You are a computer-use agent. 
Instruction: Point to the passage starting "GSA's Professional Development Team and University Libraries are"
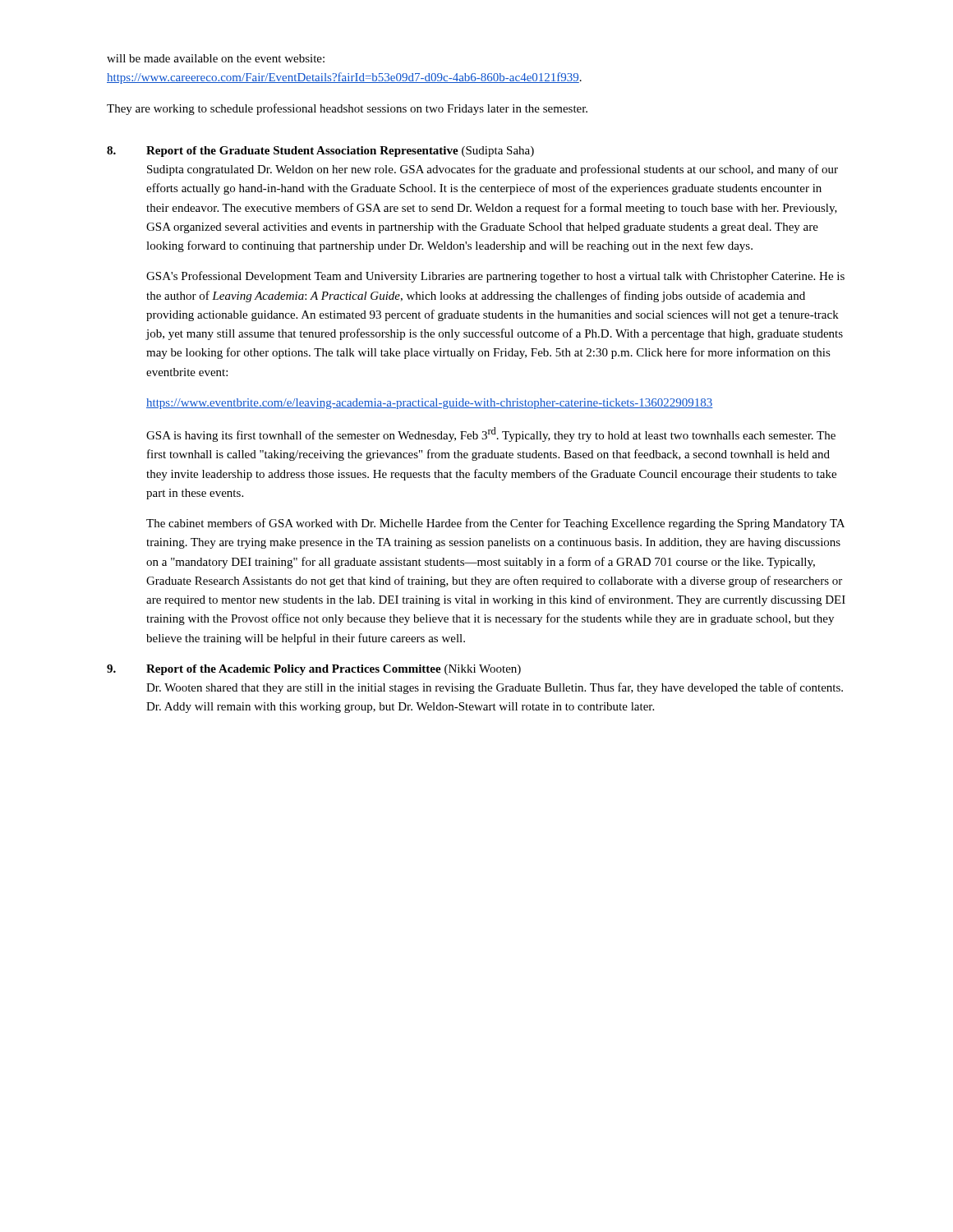[x=496, y=324]
